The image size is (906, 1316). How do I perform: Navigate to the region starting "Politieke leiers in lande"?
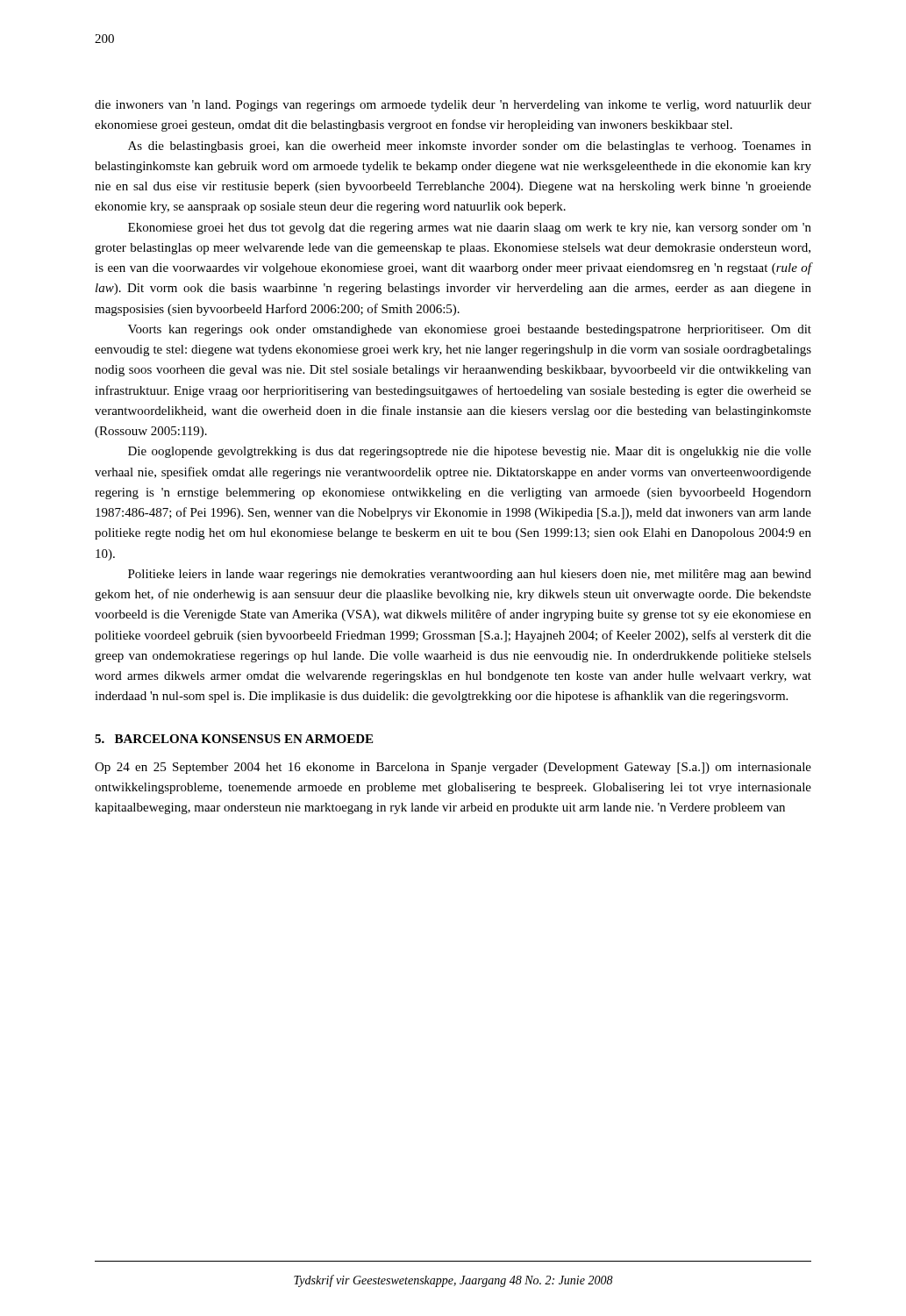pyautogui.click(x=453, y=635)
